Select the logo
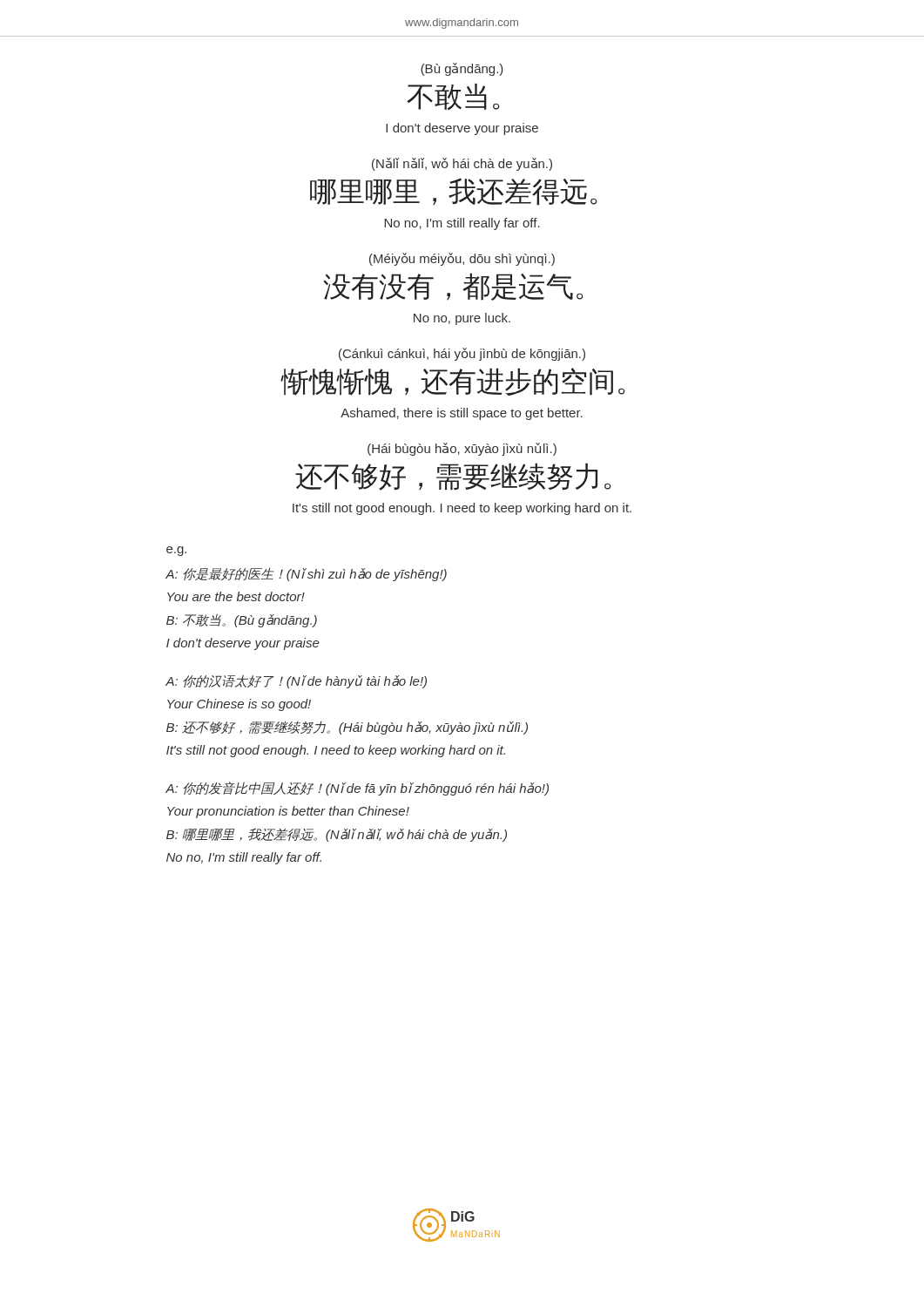 [x=462, y=1233]
